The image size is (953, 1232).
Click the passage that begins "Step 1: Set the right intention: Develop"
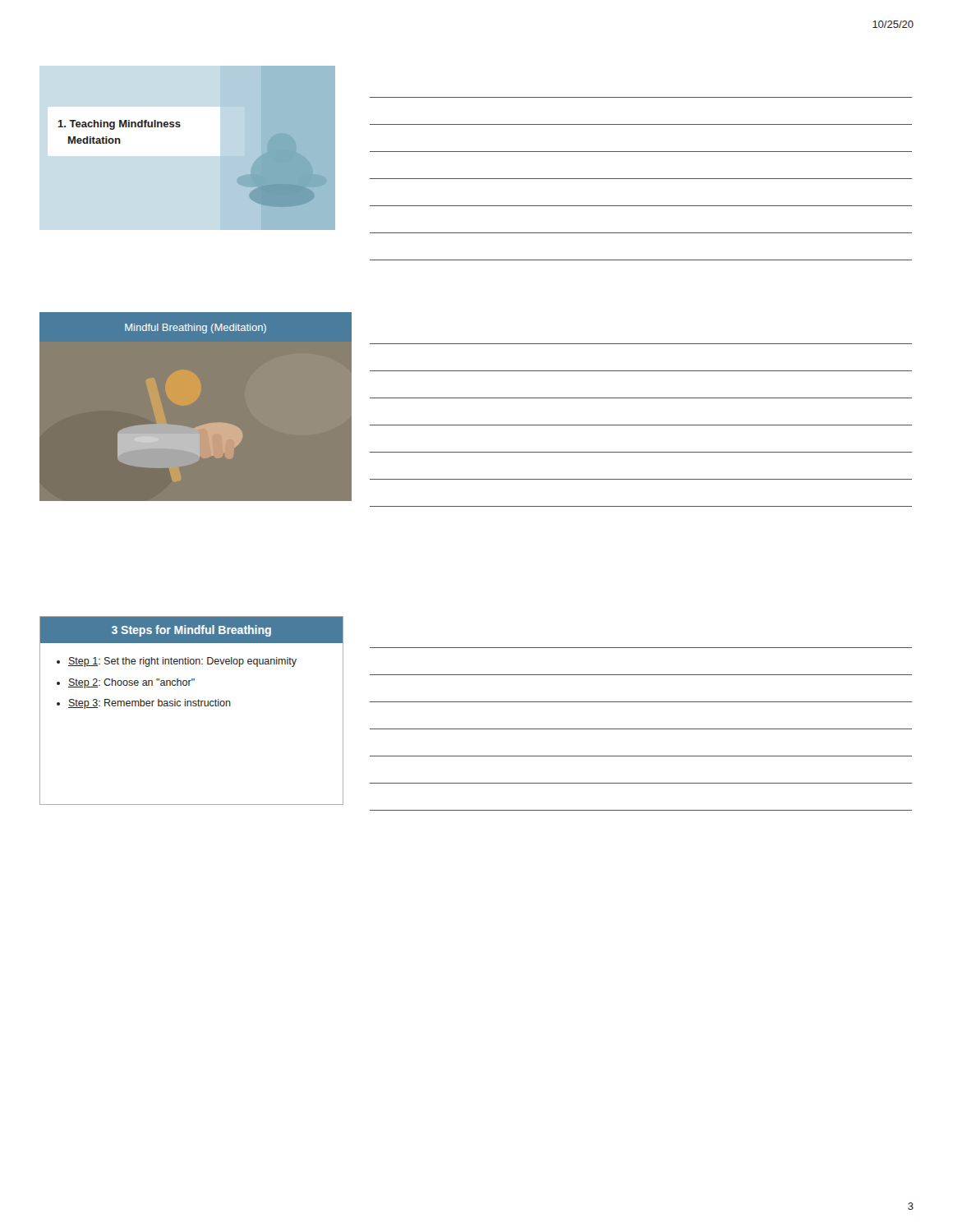coord(182,661)
